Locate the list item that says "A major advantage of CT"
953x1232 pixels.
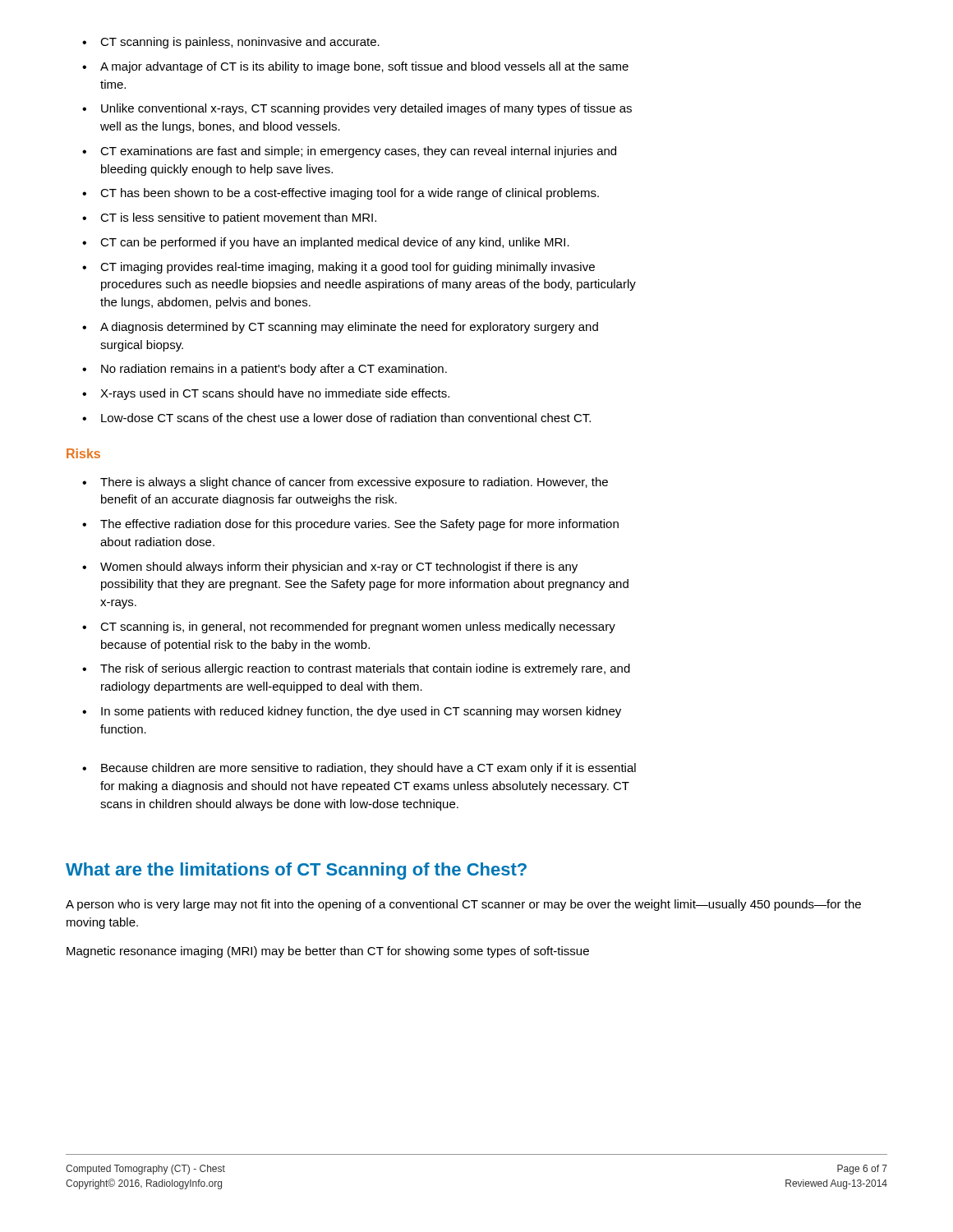485,75
